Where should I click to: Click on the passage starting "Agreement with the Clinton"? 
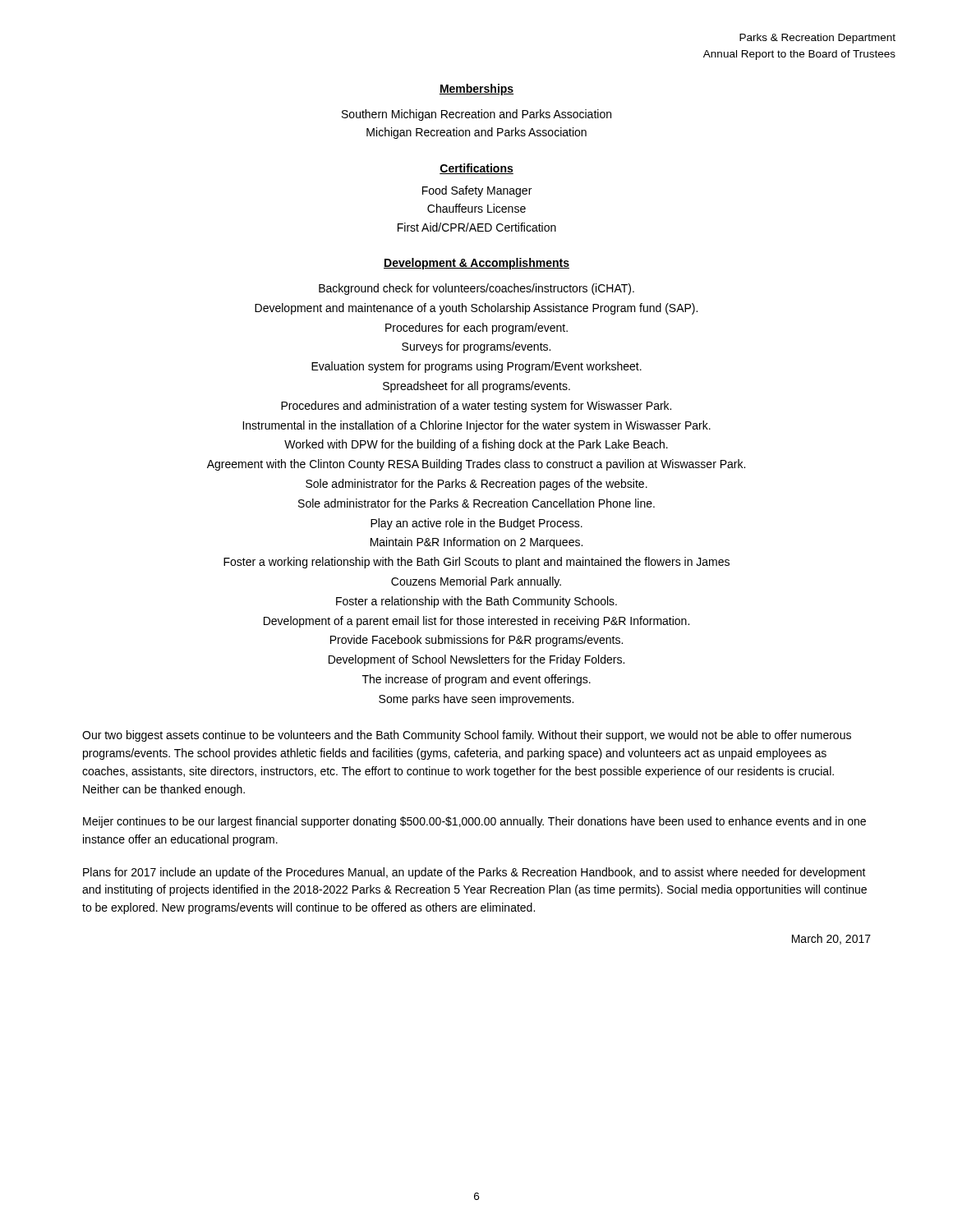(x=476, y=464)
